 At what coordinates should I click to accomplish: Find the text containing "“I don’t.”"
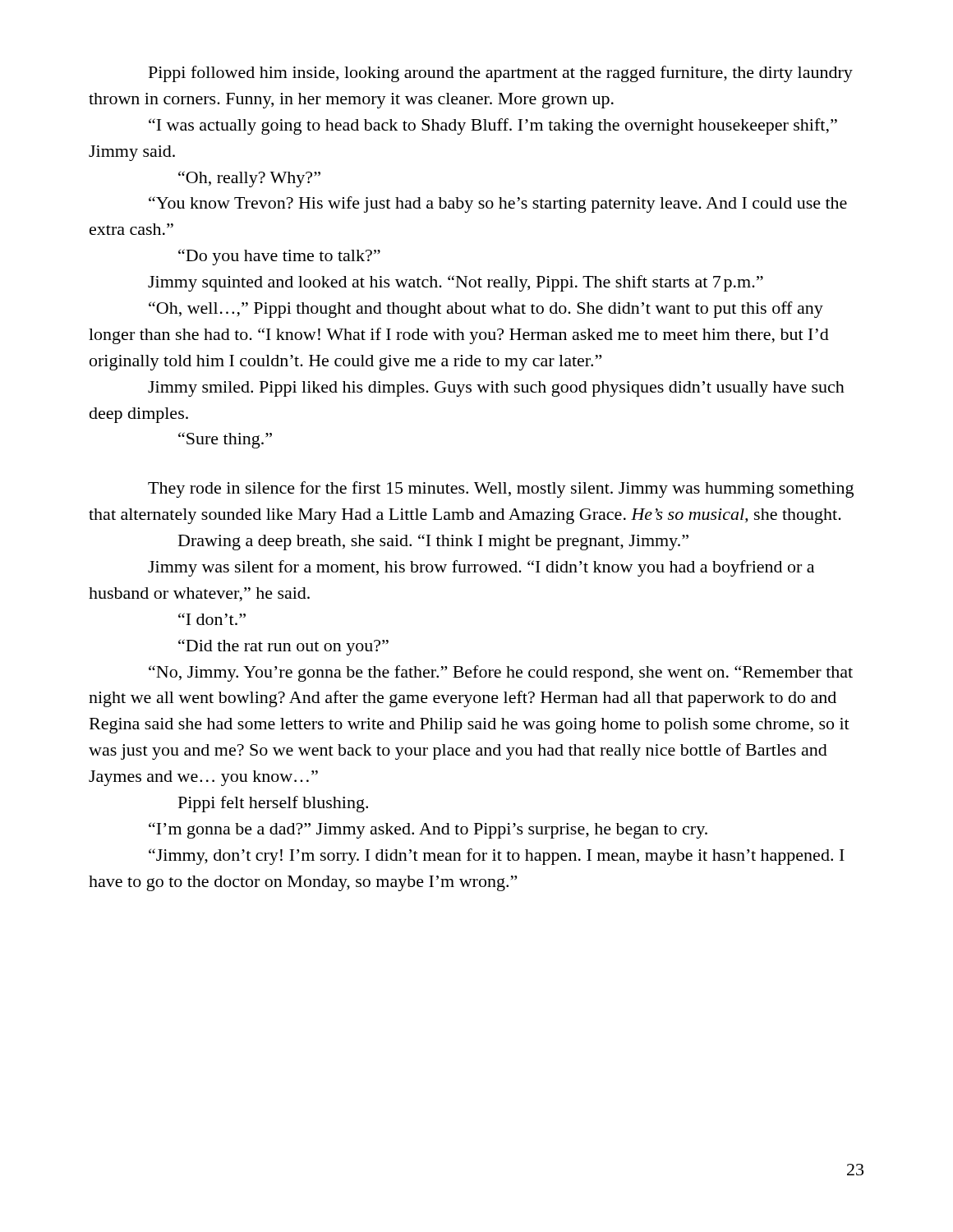click(212, 619)
